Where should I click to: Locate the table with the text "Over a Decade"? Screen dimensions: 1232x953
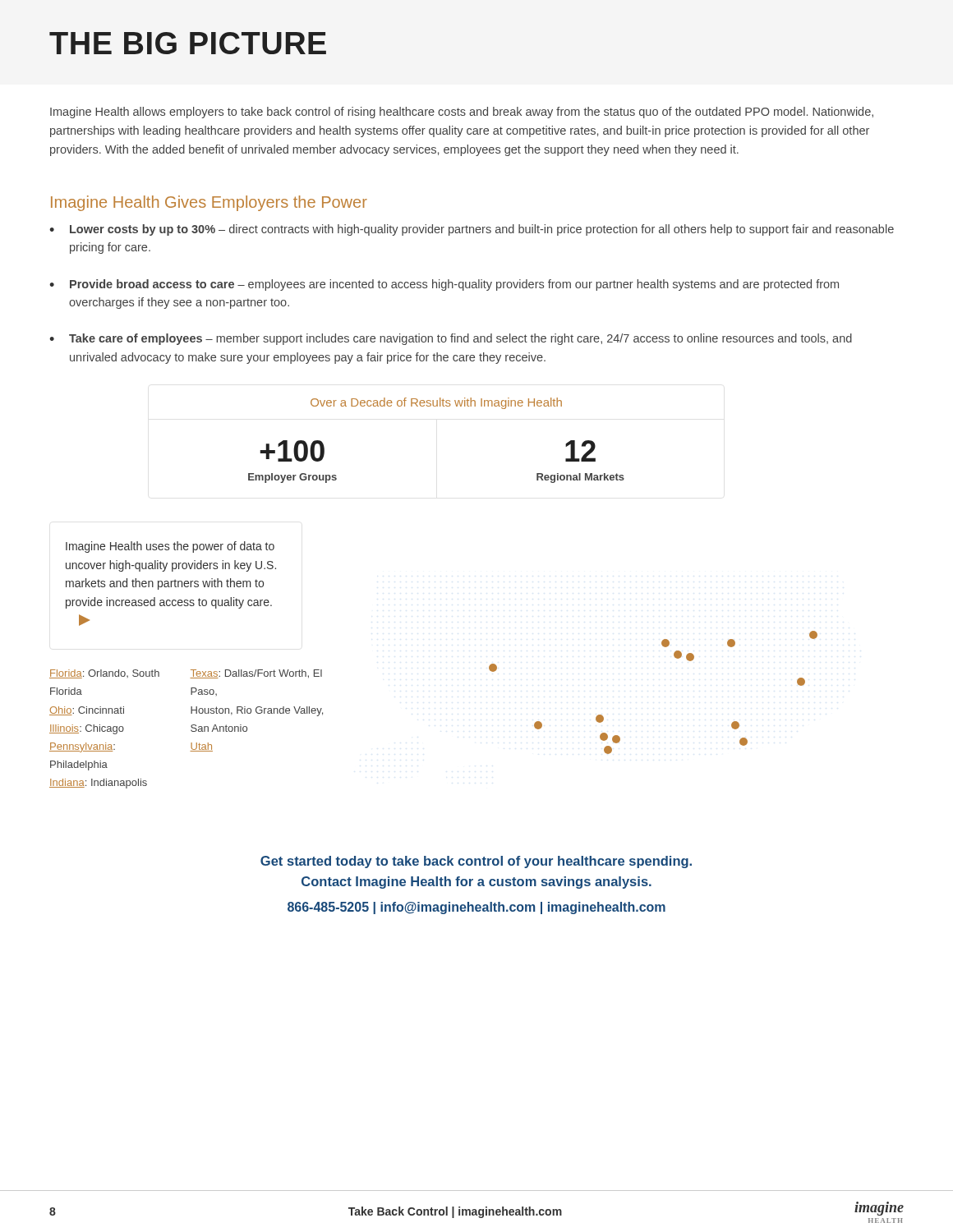pos(436,442)
